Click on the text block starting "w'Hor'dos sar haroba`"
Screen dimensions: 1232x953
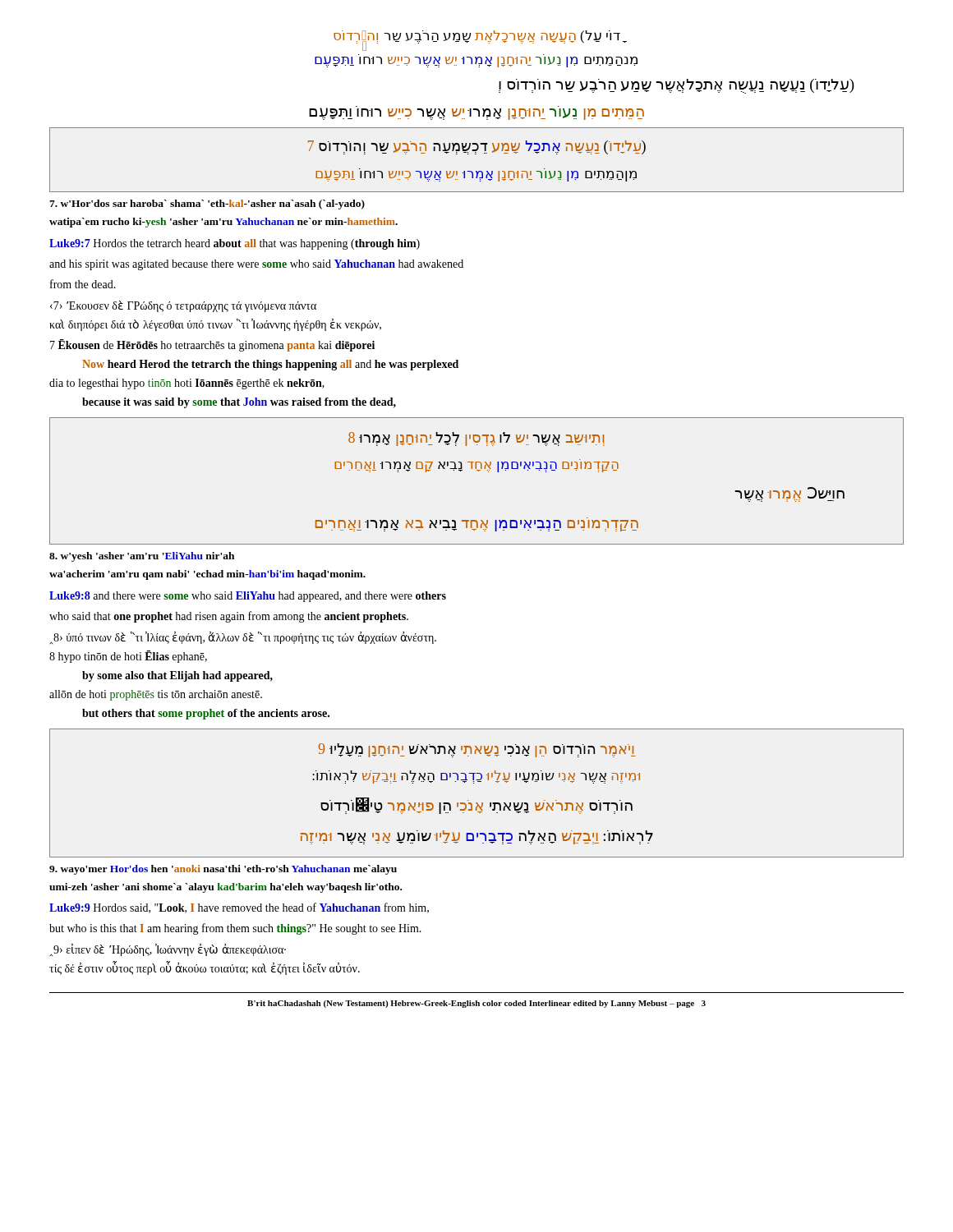207,205
